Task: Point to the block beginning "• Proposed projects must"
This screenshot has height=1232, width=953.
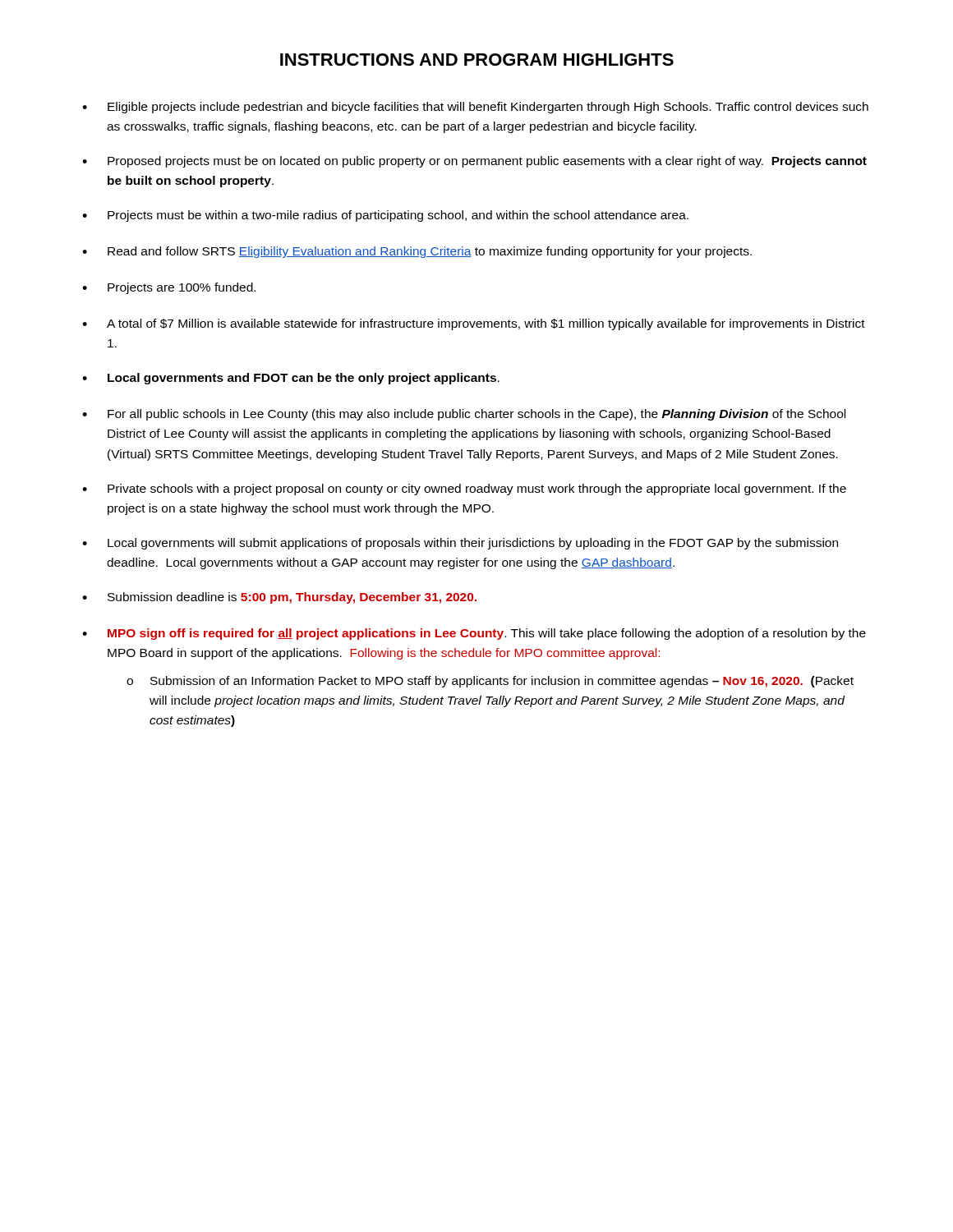Action: [x=476, y=171]
